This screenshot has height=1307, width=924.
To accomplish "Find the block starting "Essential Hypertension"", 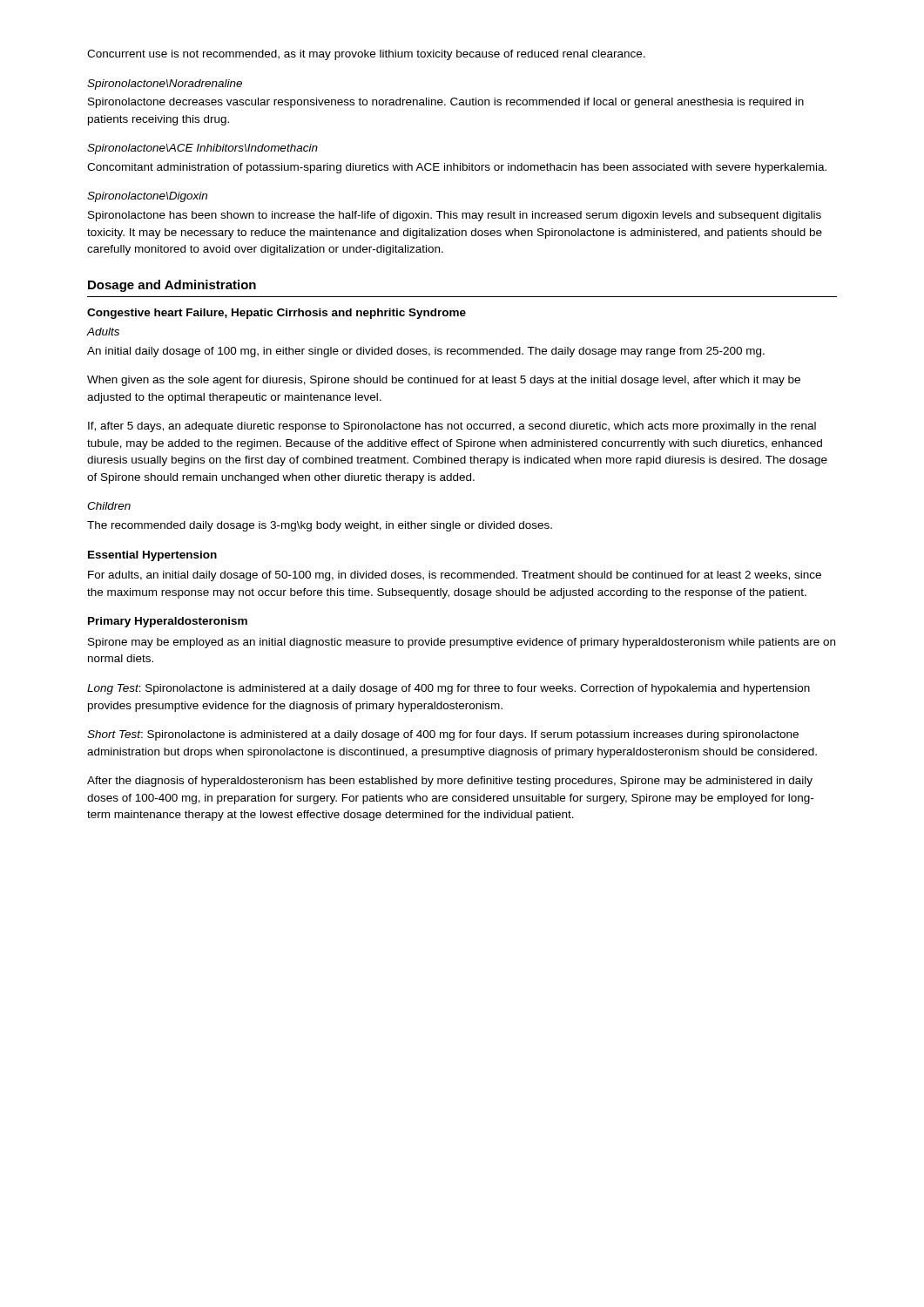I will [152, 554].
